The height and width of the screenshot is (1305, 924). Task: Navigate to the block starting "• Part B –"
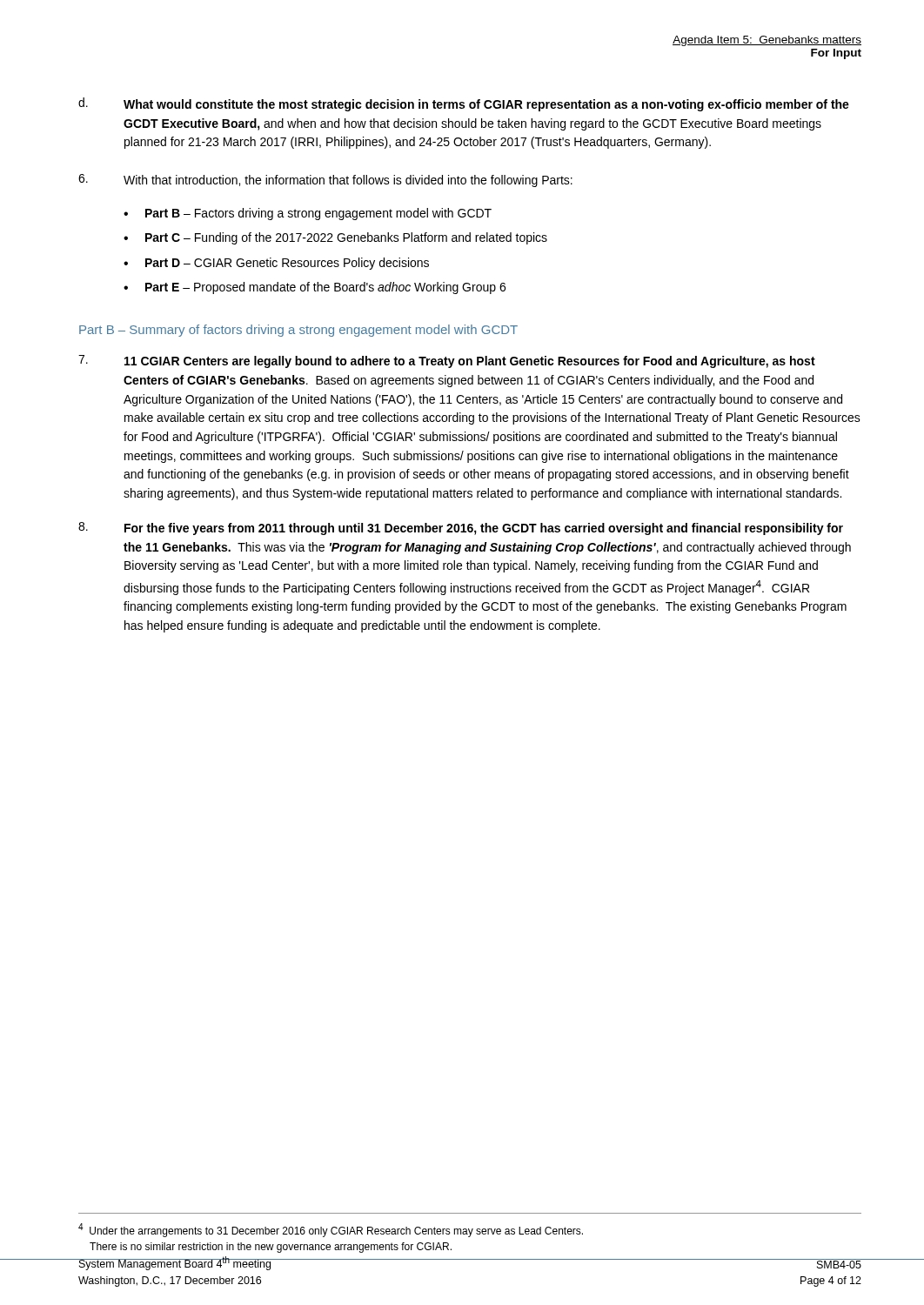308,214
